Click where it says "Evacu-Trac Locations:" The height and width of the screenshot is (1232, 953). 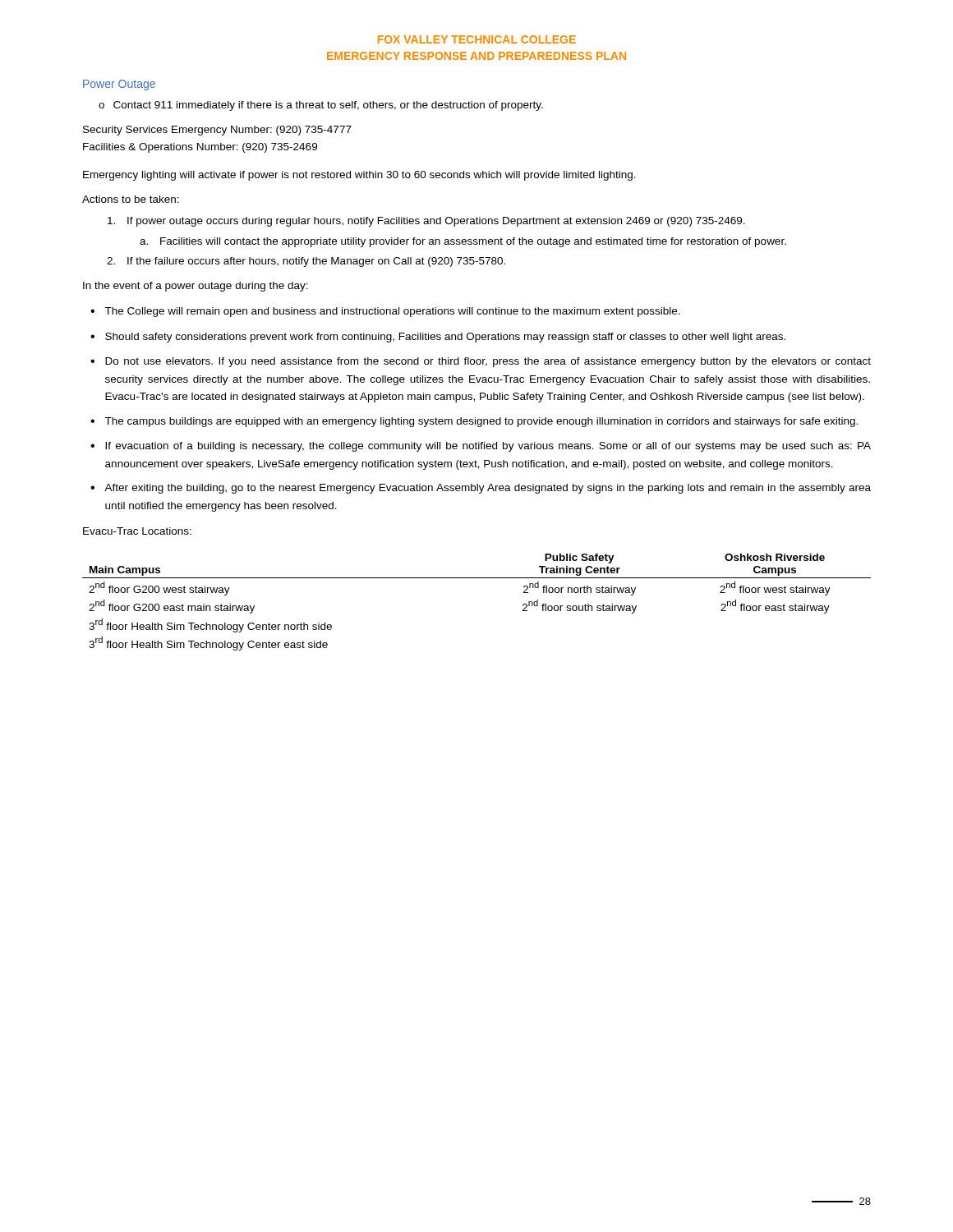137,531
